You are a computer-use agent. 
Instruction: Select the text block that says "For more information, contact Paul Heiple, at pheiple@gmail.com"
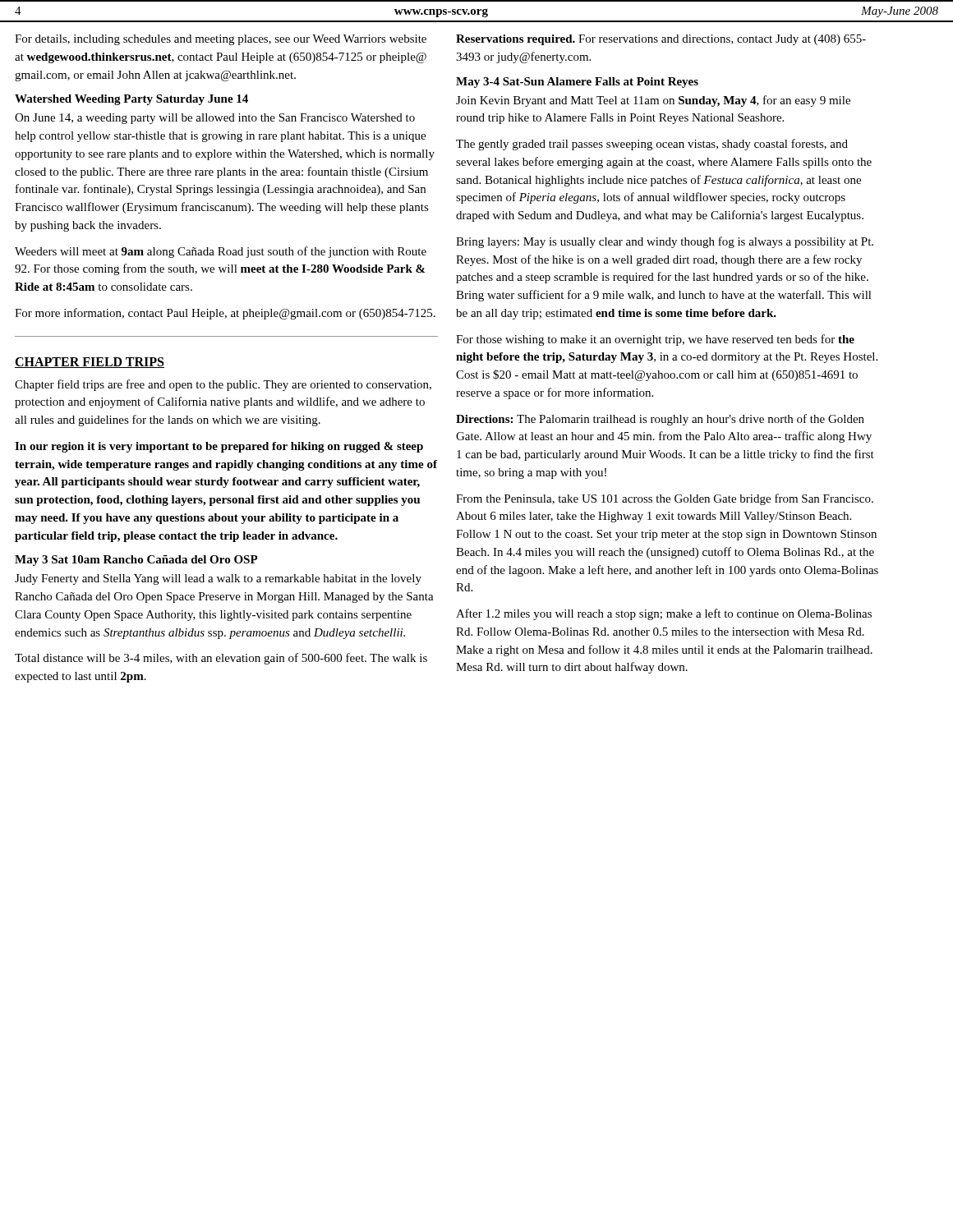coord(226,313)
